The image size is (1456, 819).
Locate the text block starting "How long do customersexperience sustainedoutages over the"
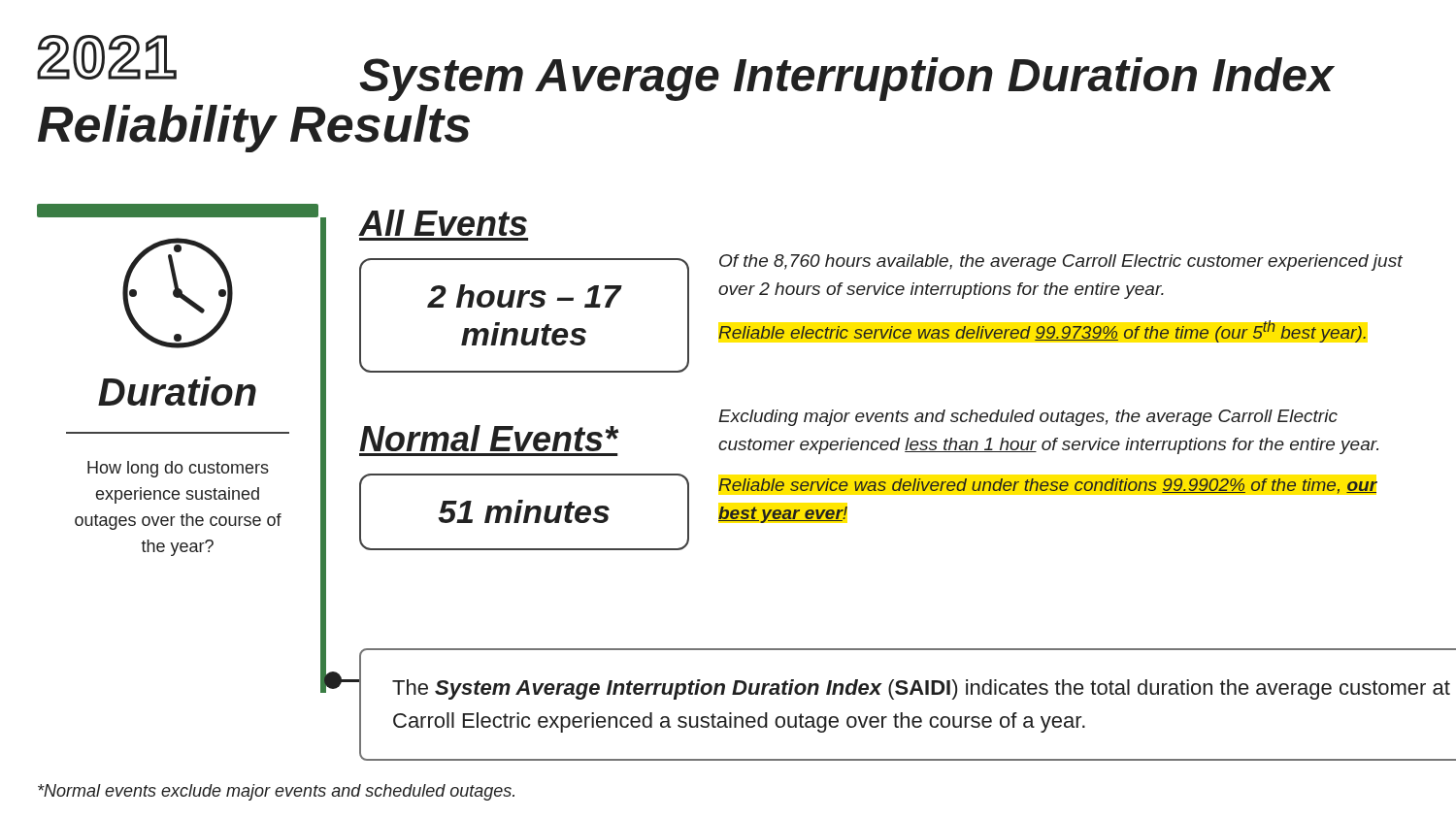click(x=178, y=507)
